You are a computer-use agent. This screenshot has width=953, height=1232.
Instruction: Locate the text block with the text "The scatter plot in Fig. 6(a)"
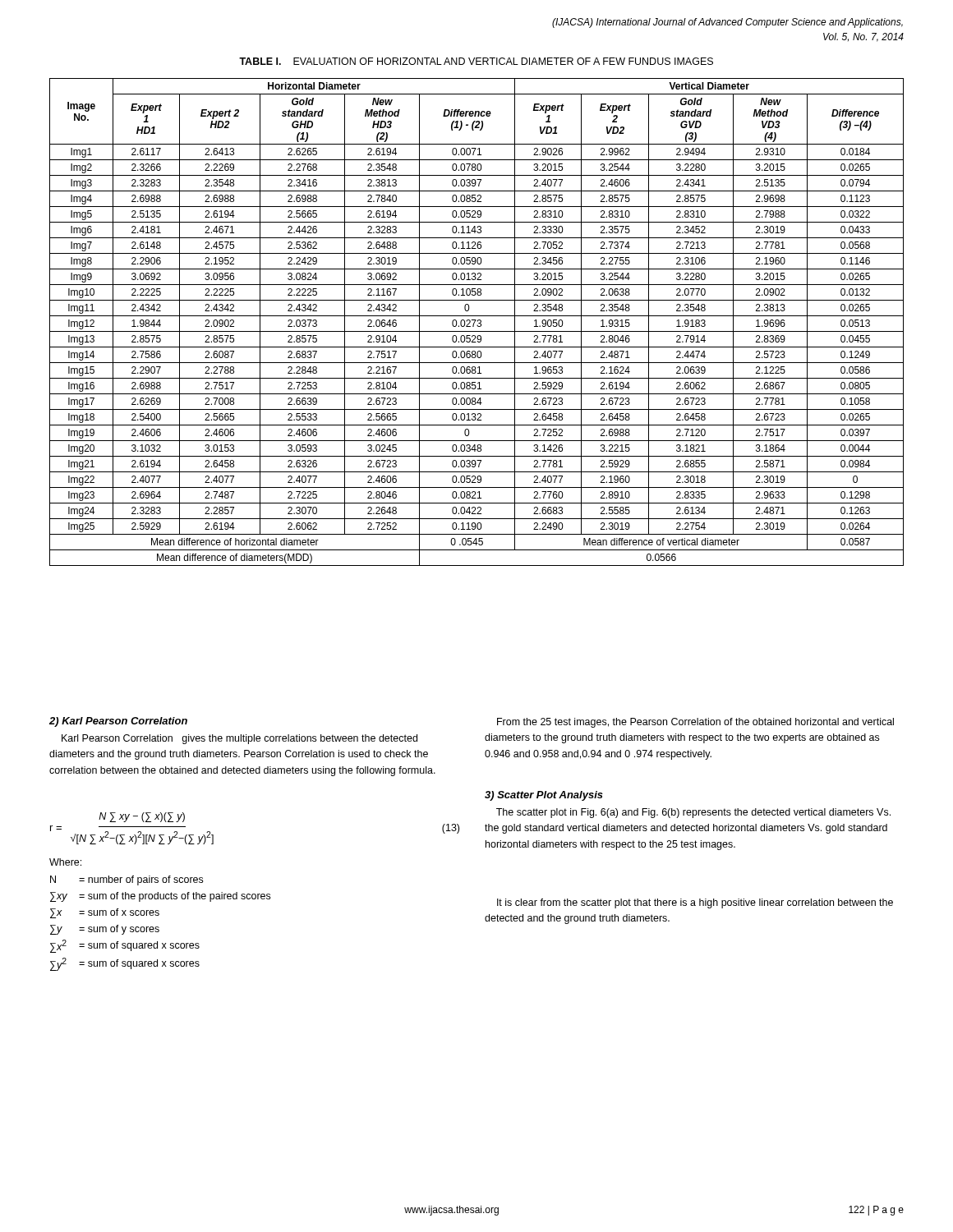click(x=688, y=828)
